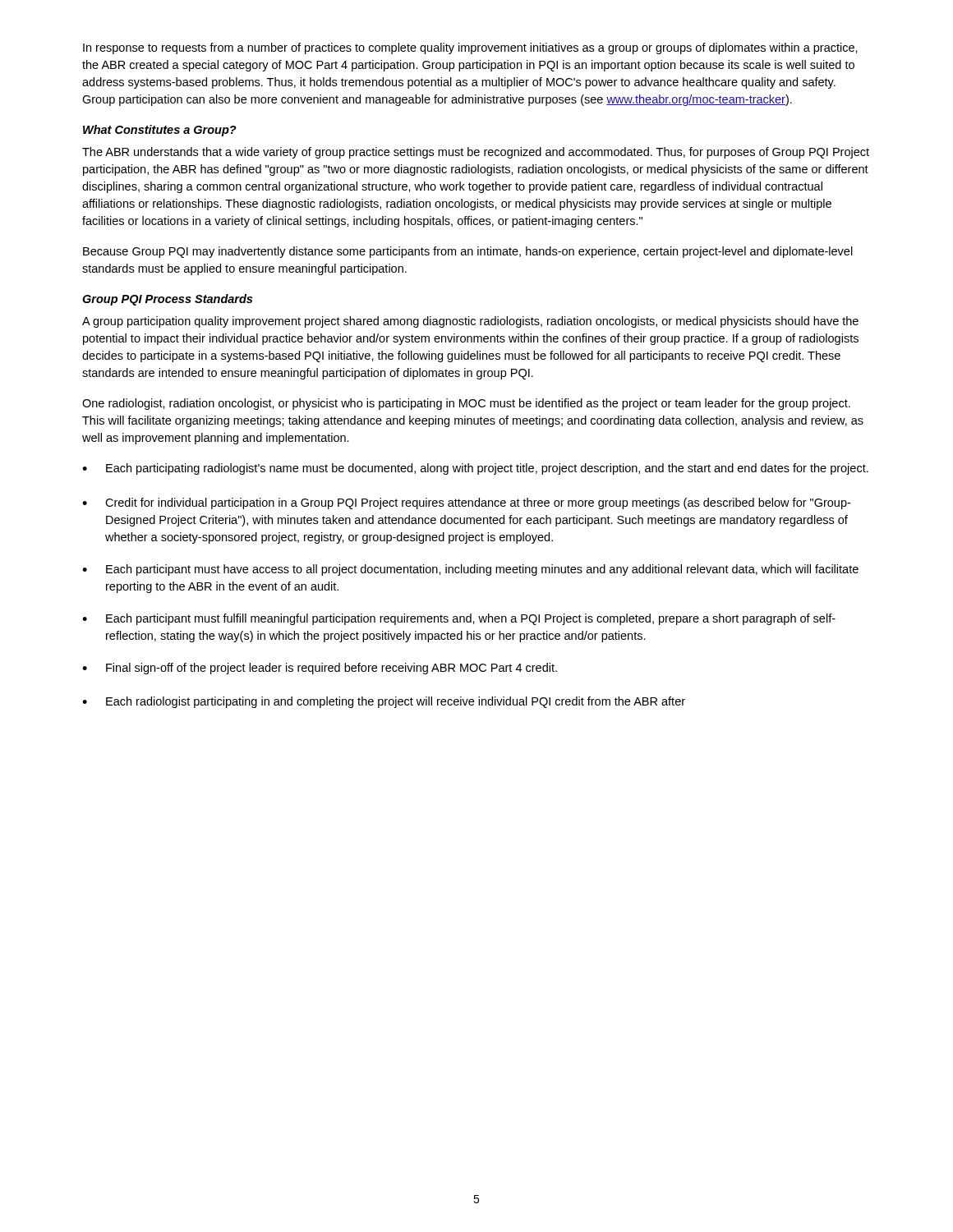Click on the list item with the text "• Each participant must fulfill meaningful participation requirements"

476,627
